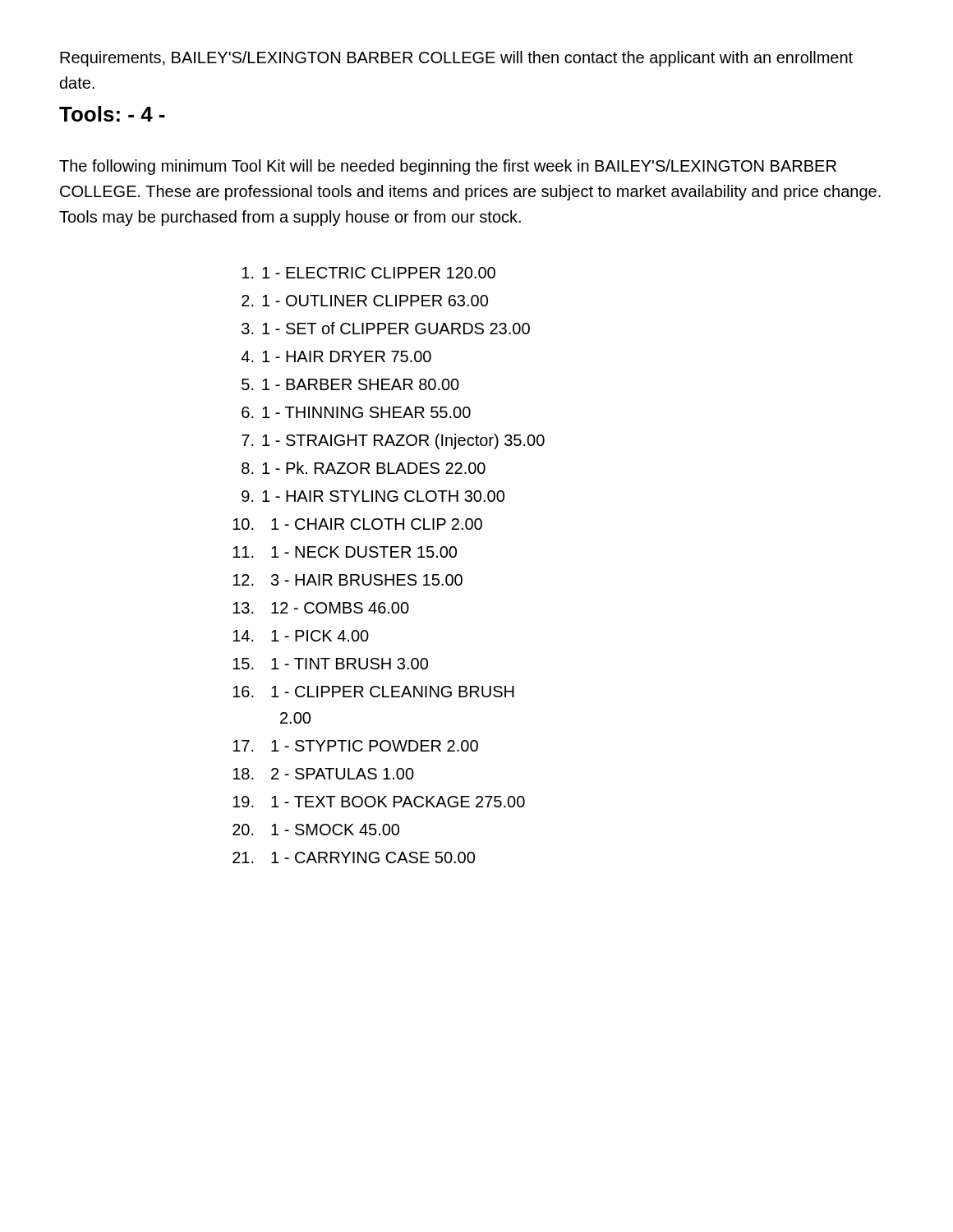Navigate to the block starting "10. 1 - CHAIR CLOTH CLIP 2.00"
The width and height of the screenshot is (953, 1232).
(x=357, y=524)
